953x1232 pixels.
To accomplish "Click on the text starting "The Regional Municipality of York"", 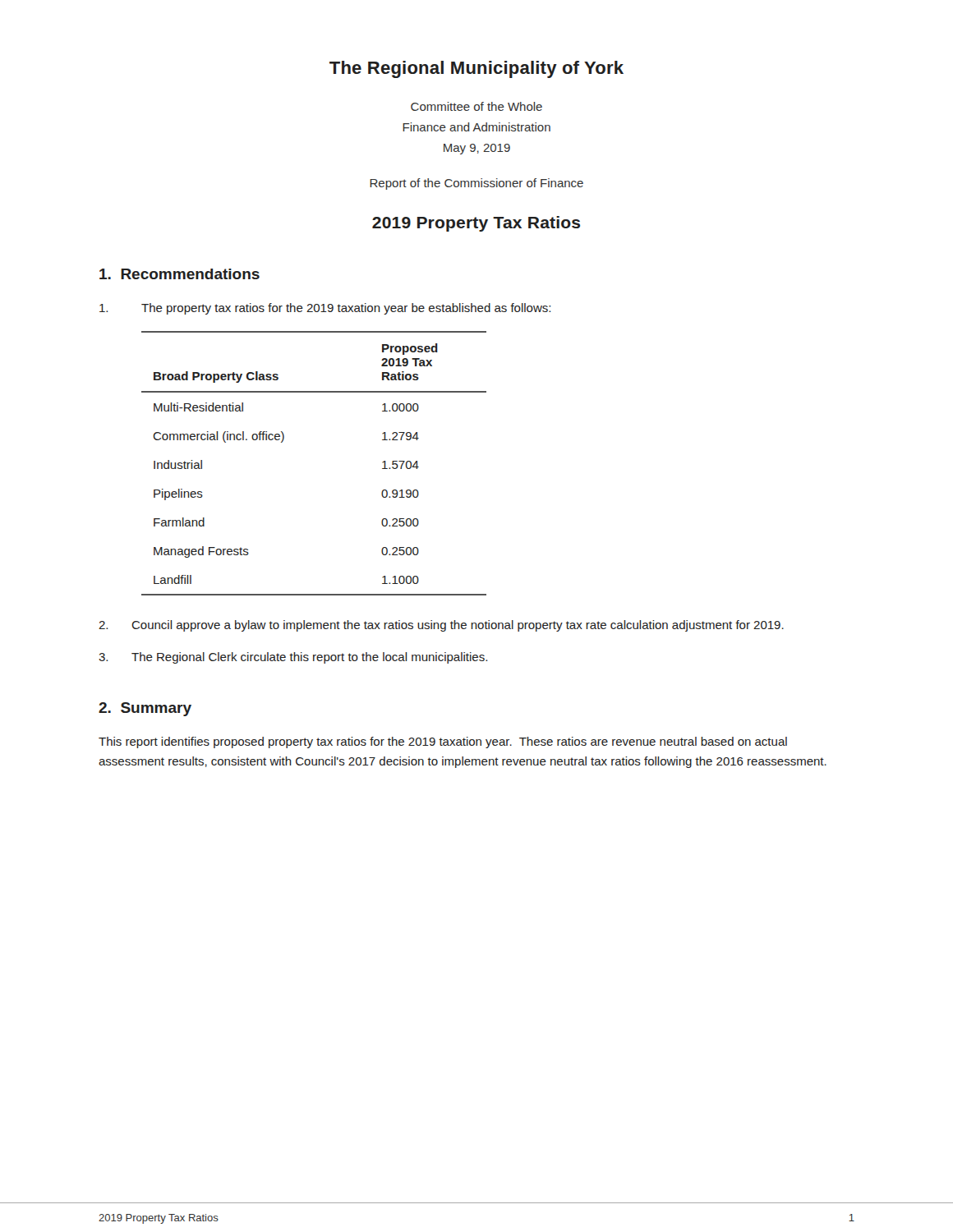I will click(x=476, y=68).
